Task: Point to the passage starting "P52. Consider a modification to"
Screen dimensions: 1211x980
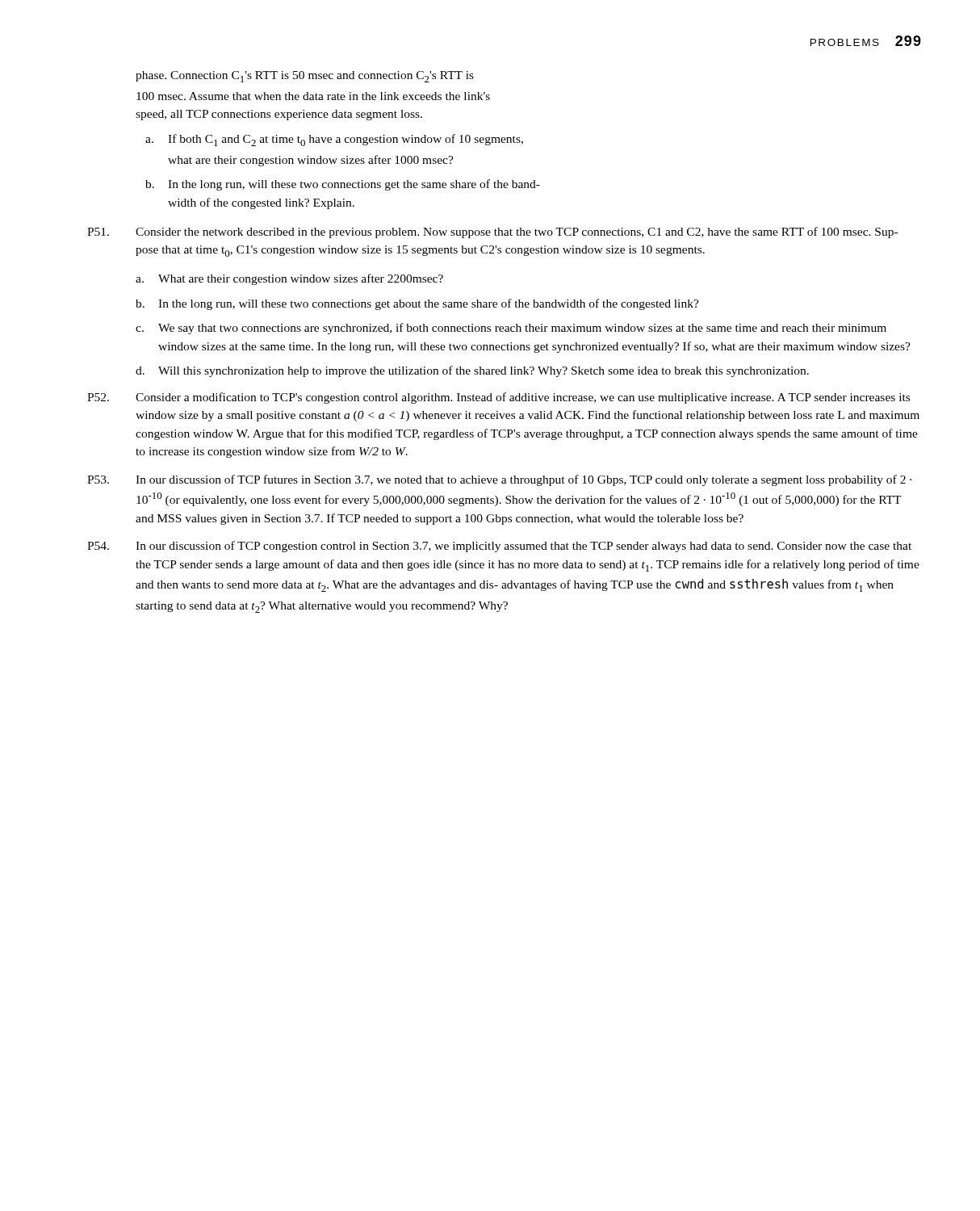Action: click(505, 424)
